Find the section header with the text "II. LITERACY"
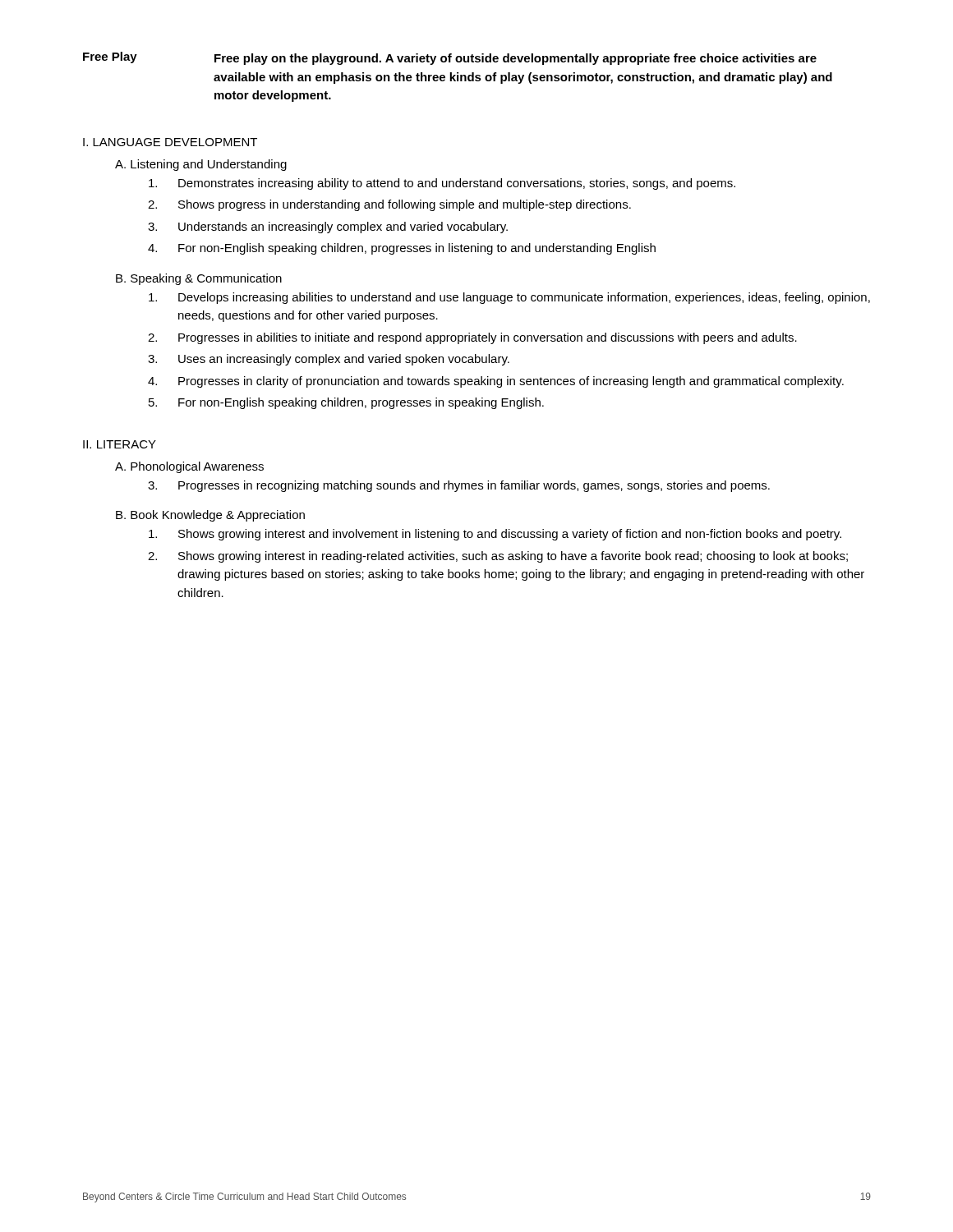The width and height of the screenshot is (953, 1232). [119, 444]
